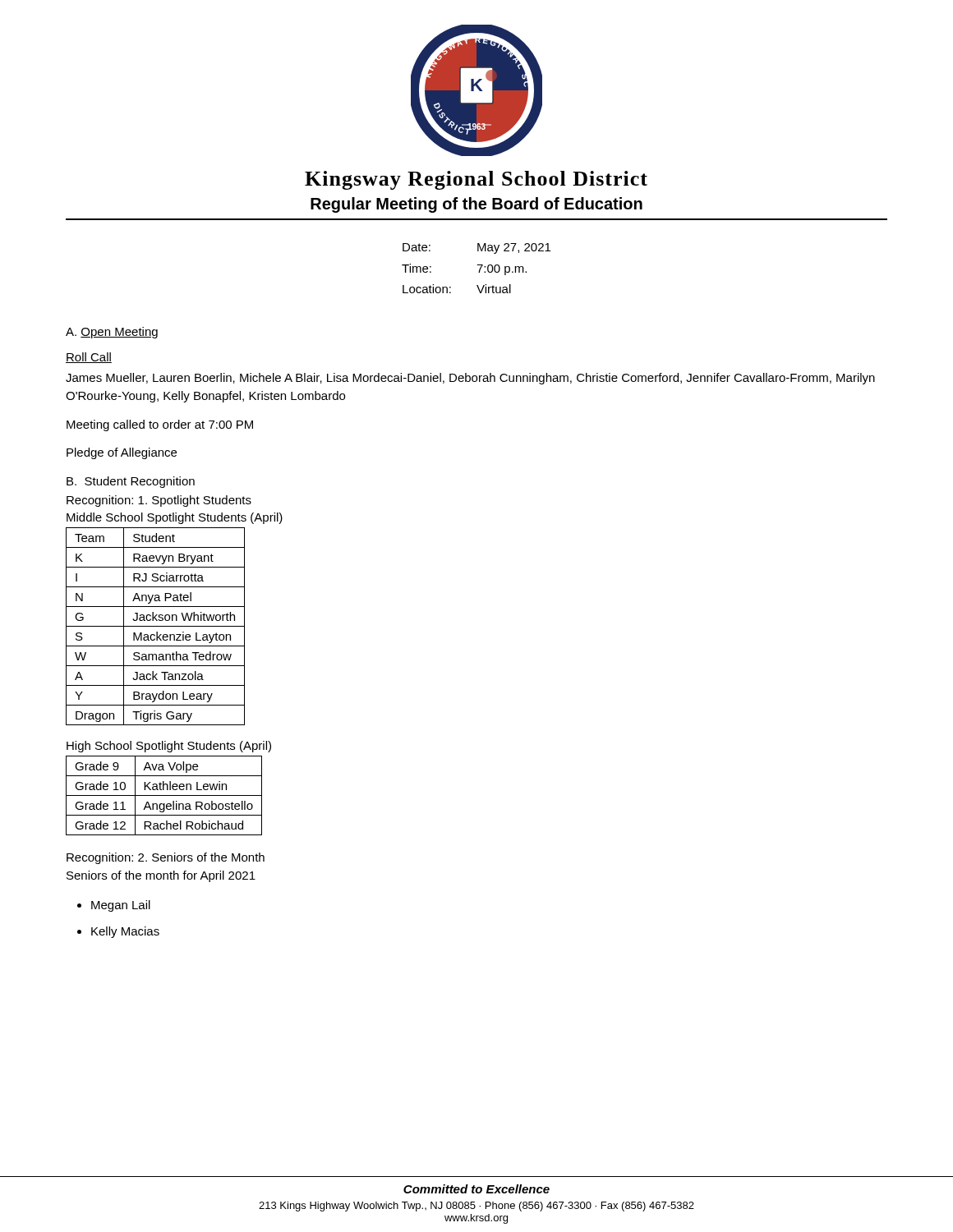This screenshot has width=953, height=1232.
Task: Locate the caption containing "High School Spotlight Students (April)"
Action: [x=169, y=745]
